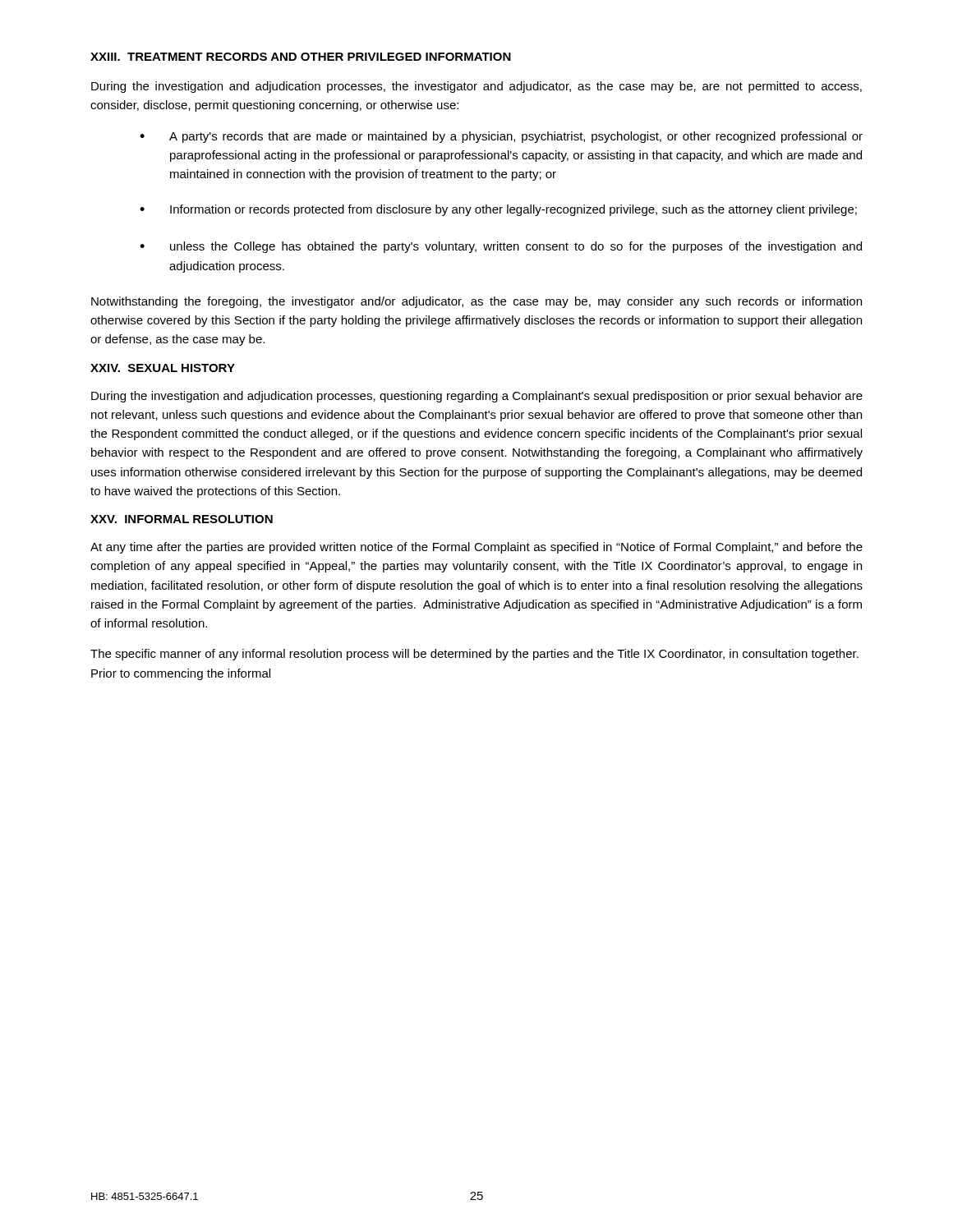Image resolution: width=953 pixels, height=1232 pixels.
Task: Point to the element starting "XXIV. SEXUAL HISTORY"
Action: point(163,367)
